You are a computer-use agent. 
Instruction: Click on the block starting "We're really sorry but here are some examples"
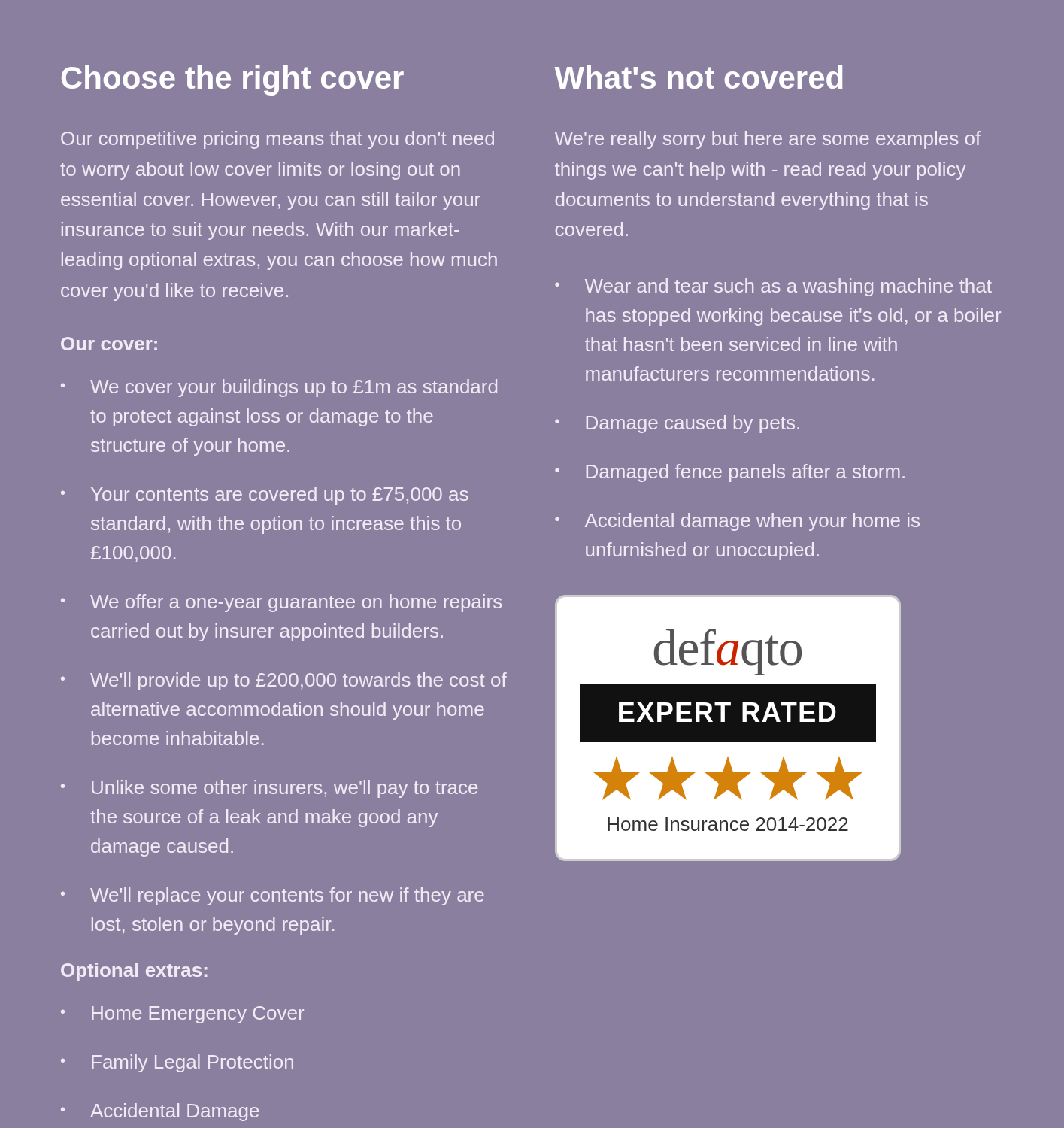tap(779, 184)
